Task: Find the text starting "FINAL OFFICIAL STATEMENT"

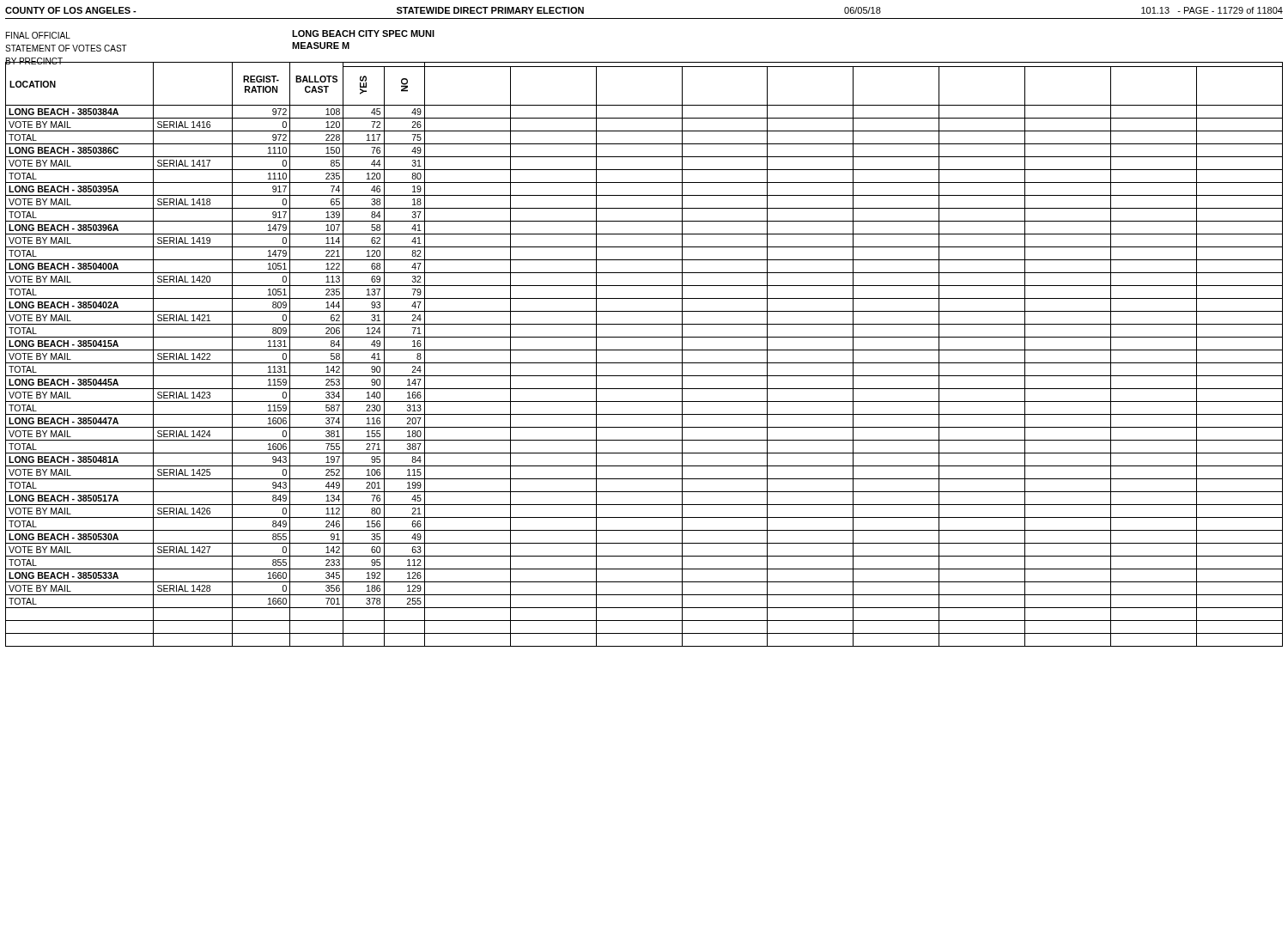Action: tap(66, 49)
